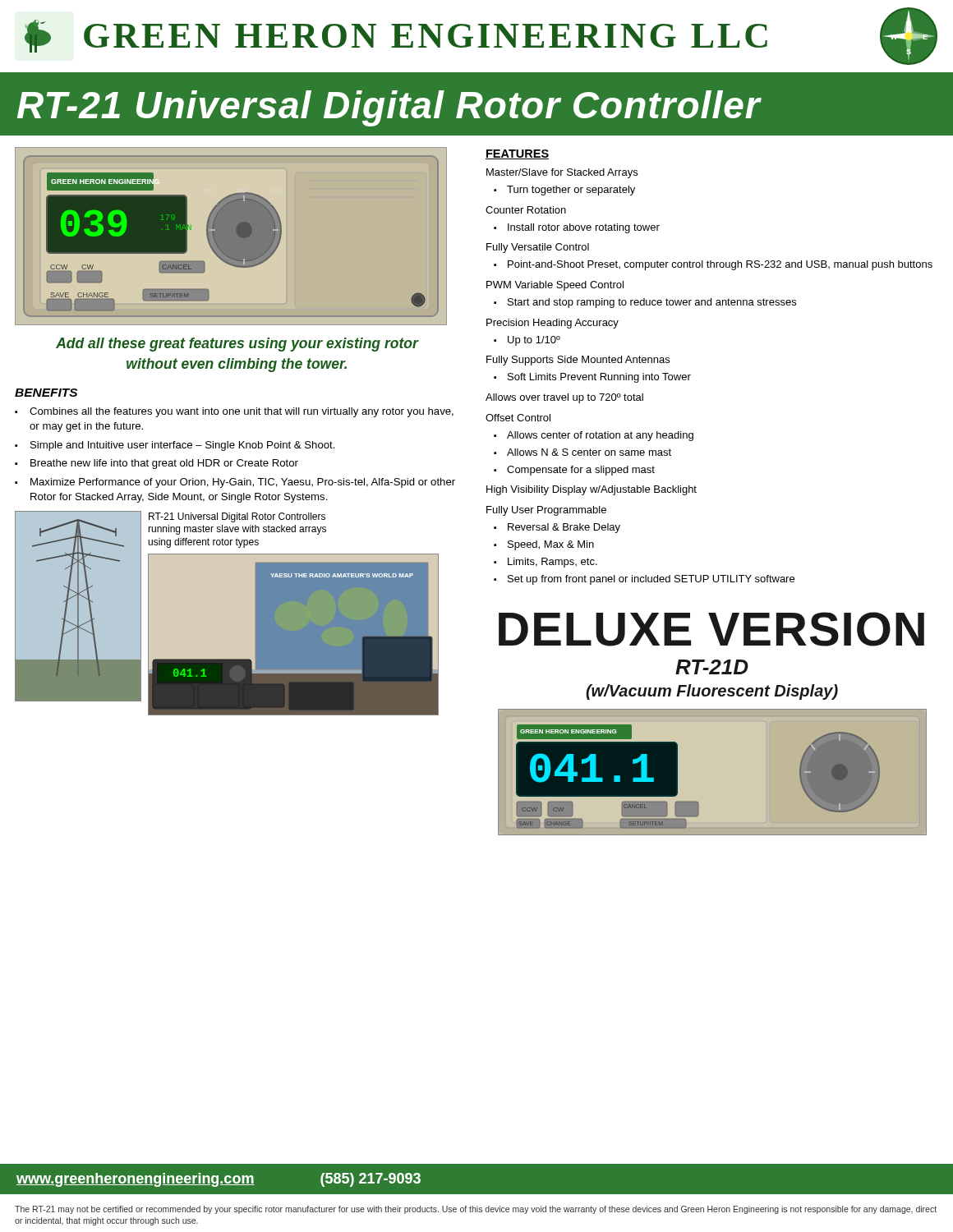Viewport: 953px width, 1232px height.
Task: Find the passage starting "DELUXE VERSION"
Action: click(712, 630)
